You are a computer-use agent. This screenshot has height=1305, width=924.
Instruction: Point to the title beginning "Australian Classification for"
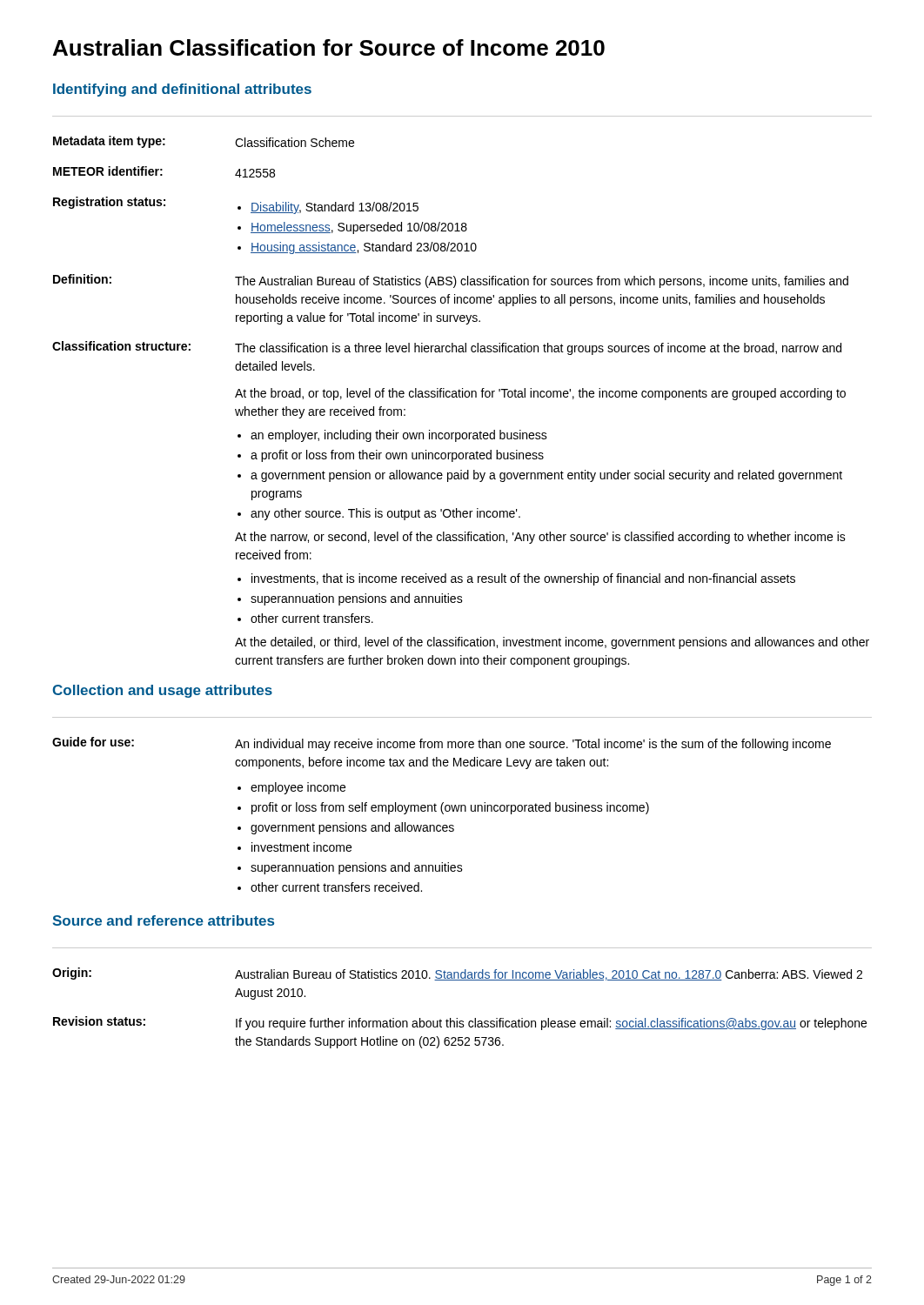(x=462, y=48)
